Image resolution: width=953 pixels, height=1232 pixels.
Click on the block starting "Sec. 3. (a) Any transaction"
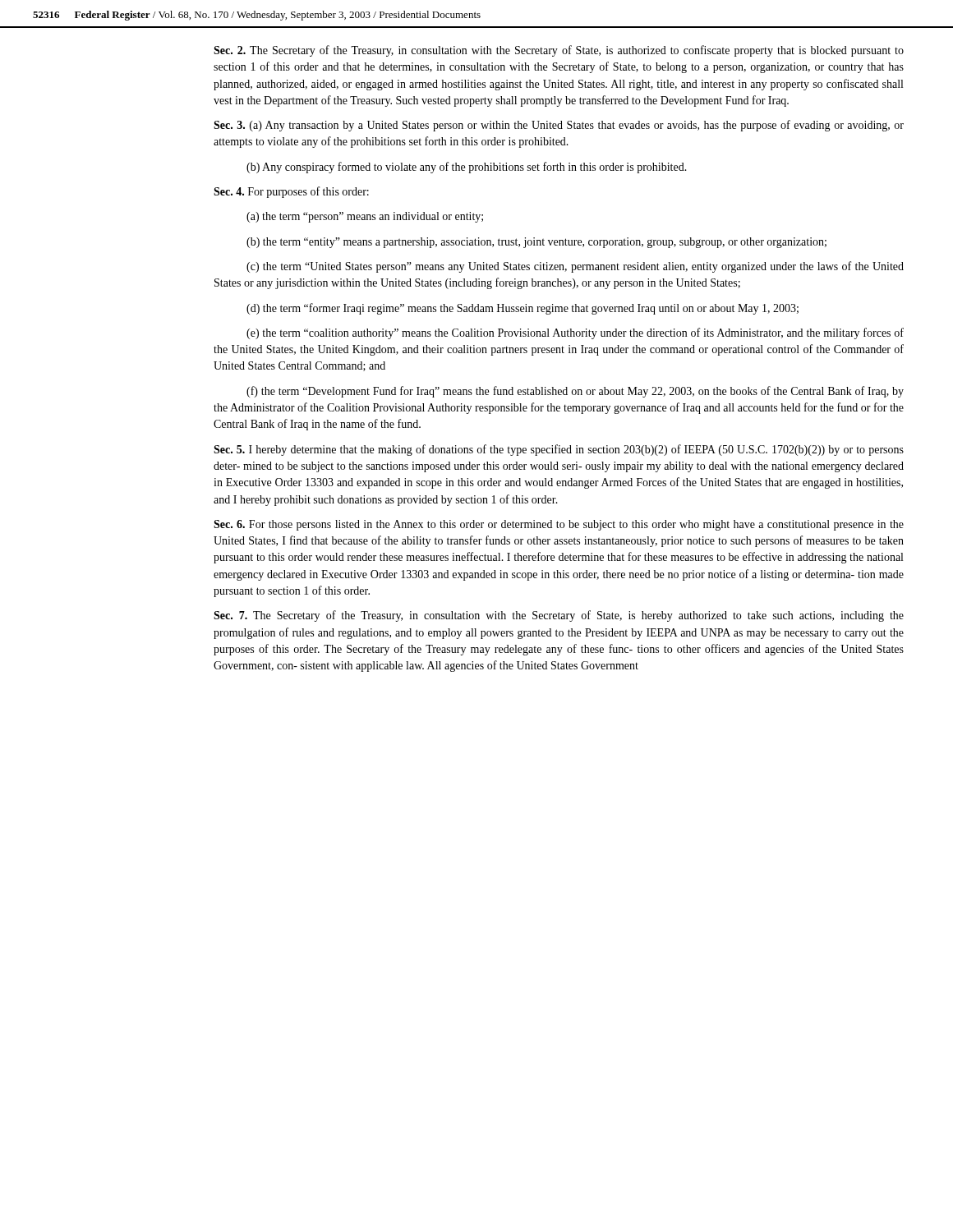(x=559, y=147)
